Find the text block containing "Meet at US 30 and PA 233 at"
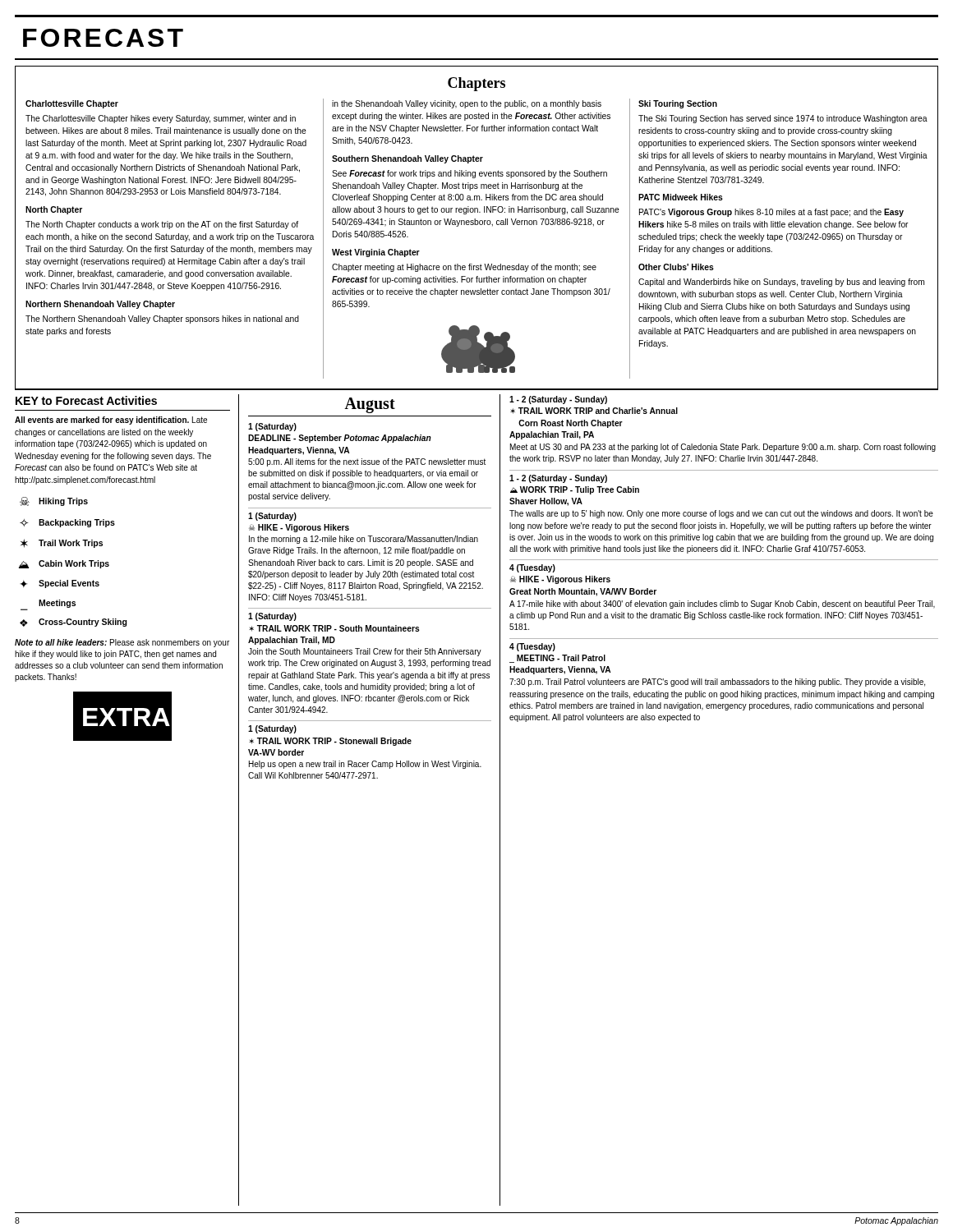 pyautogui.click(x=723, y=453)
